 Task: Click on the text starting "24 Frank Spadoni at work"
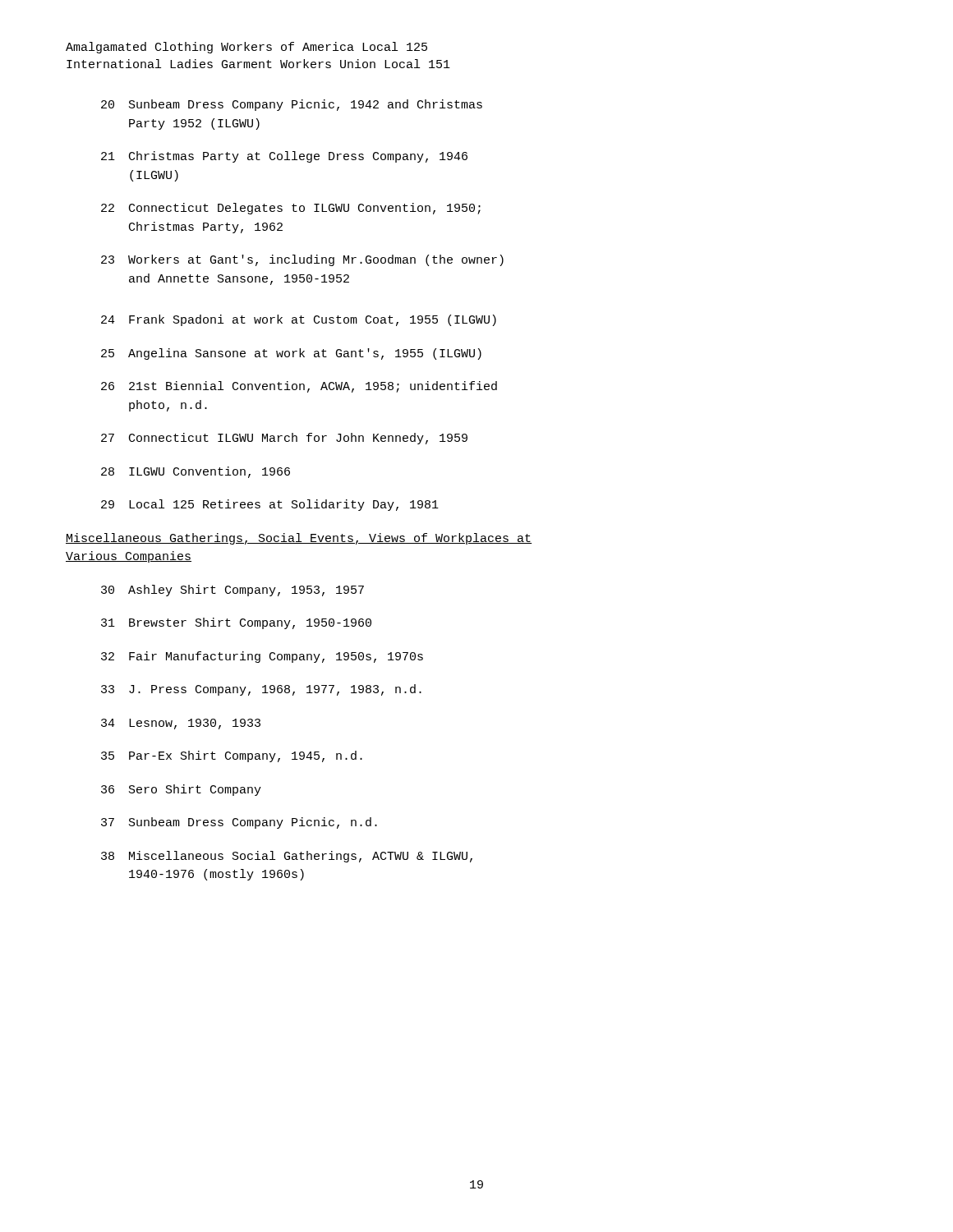tap(476, 321)
